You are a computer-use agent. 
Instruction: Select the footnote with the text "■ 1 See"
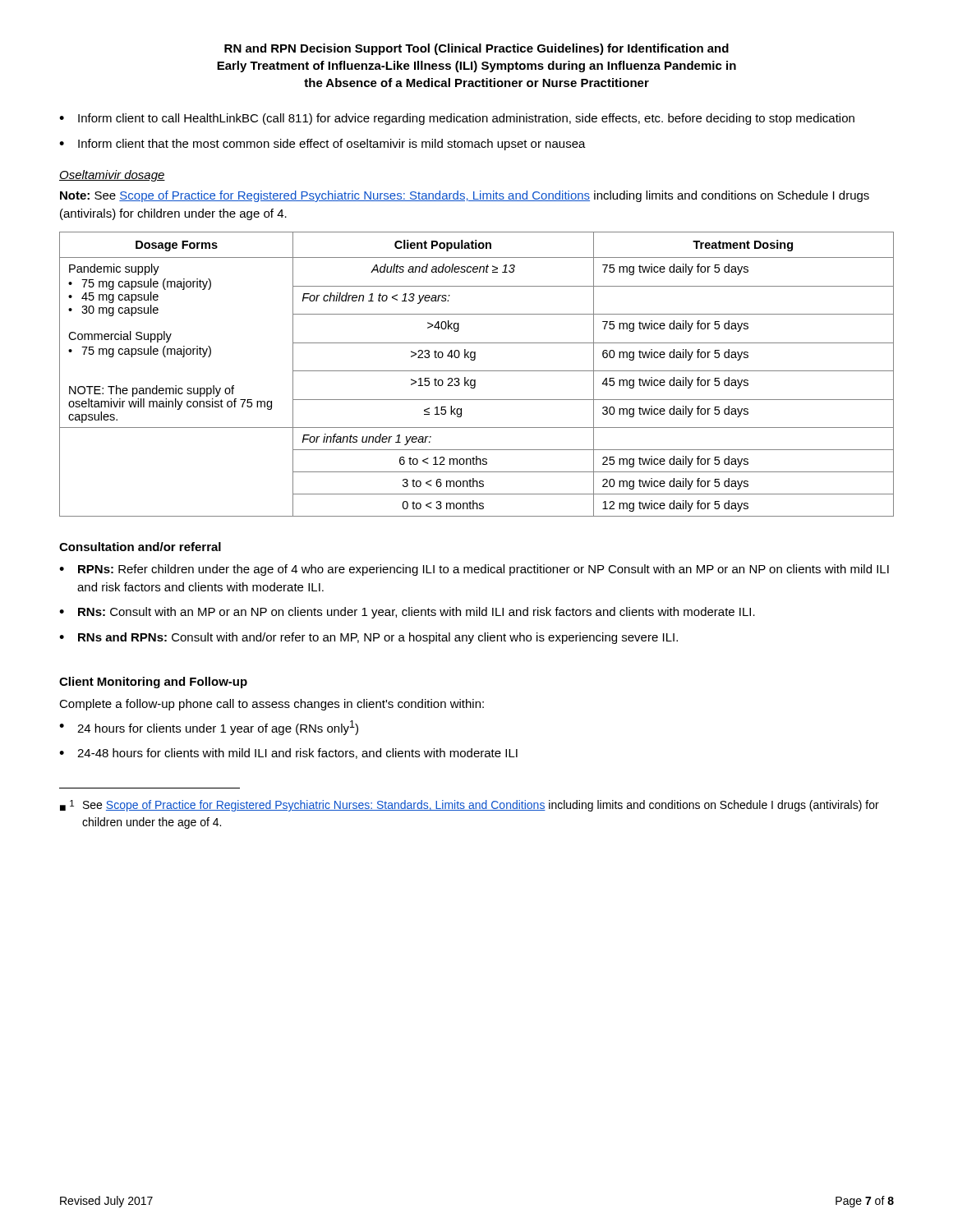click(x=476, y=814)
